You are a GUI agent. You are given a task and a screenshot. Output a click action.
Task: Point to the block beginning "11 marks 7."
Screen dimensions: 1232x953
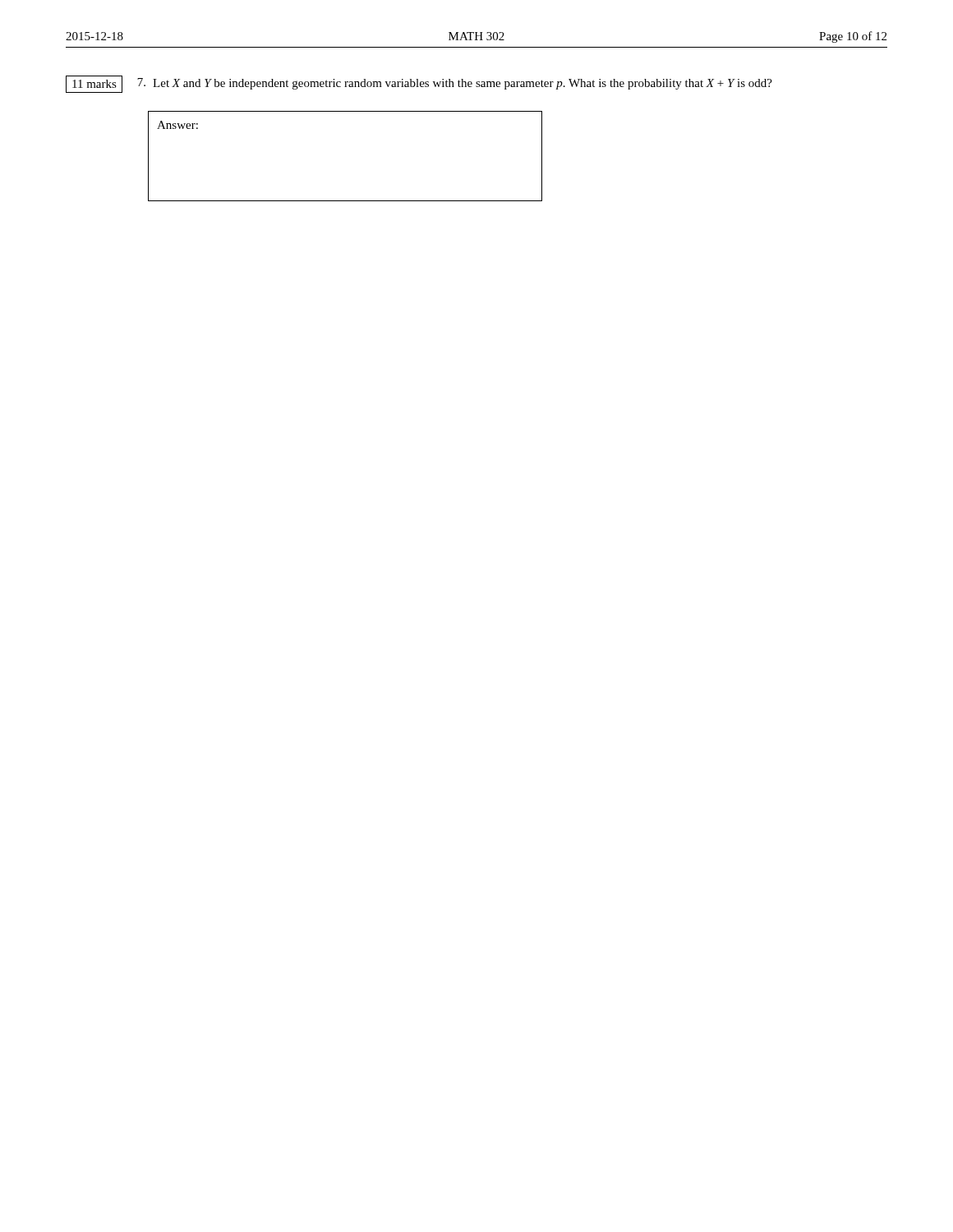(476, 83)
